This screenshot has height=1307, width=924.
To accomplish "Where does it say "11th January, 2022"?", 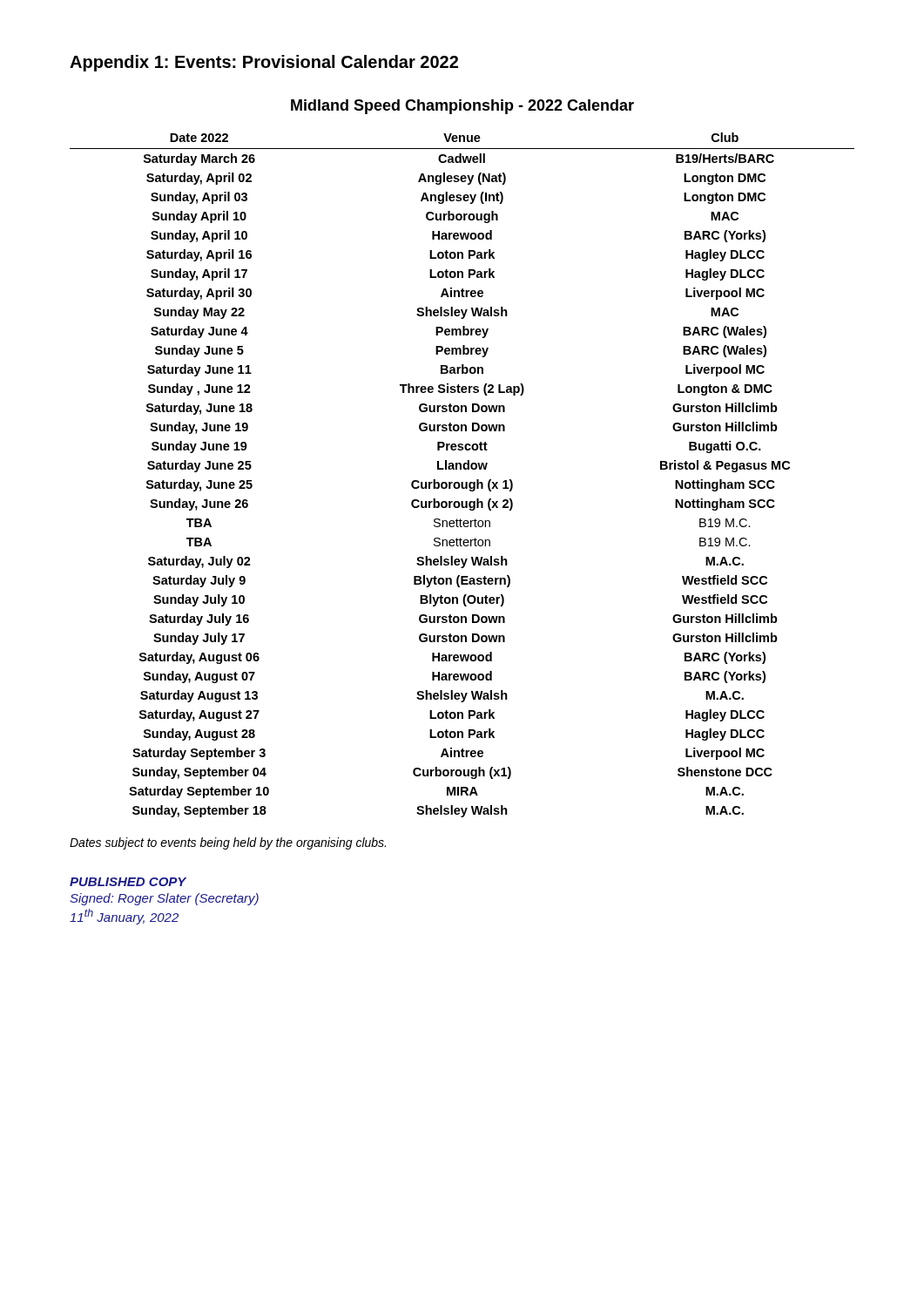I will point(124,916).
